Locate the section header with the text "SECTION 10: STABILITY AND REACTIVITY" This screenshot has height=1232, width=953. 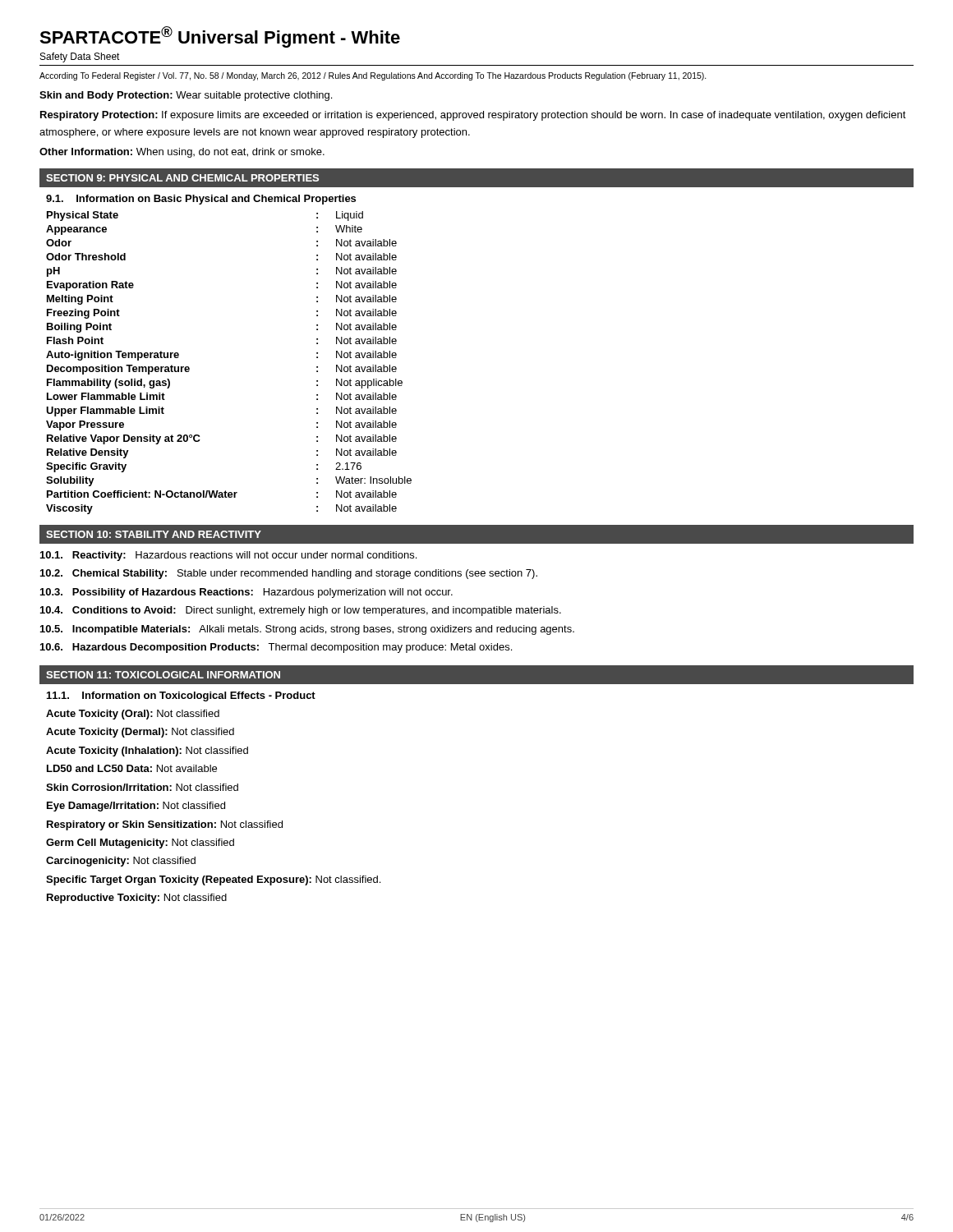[x=154, y=534]
